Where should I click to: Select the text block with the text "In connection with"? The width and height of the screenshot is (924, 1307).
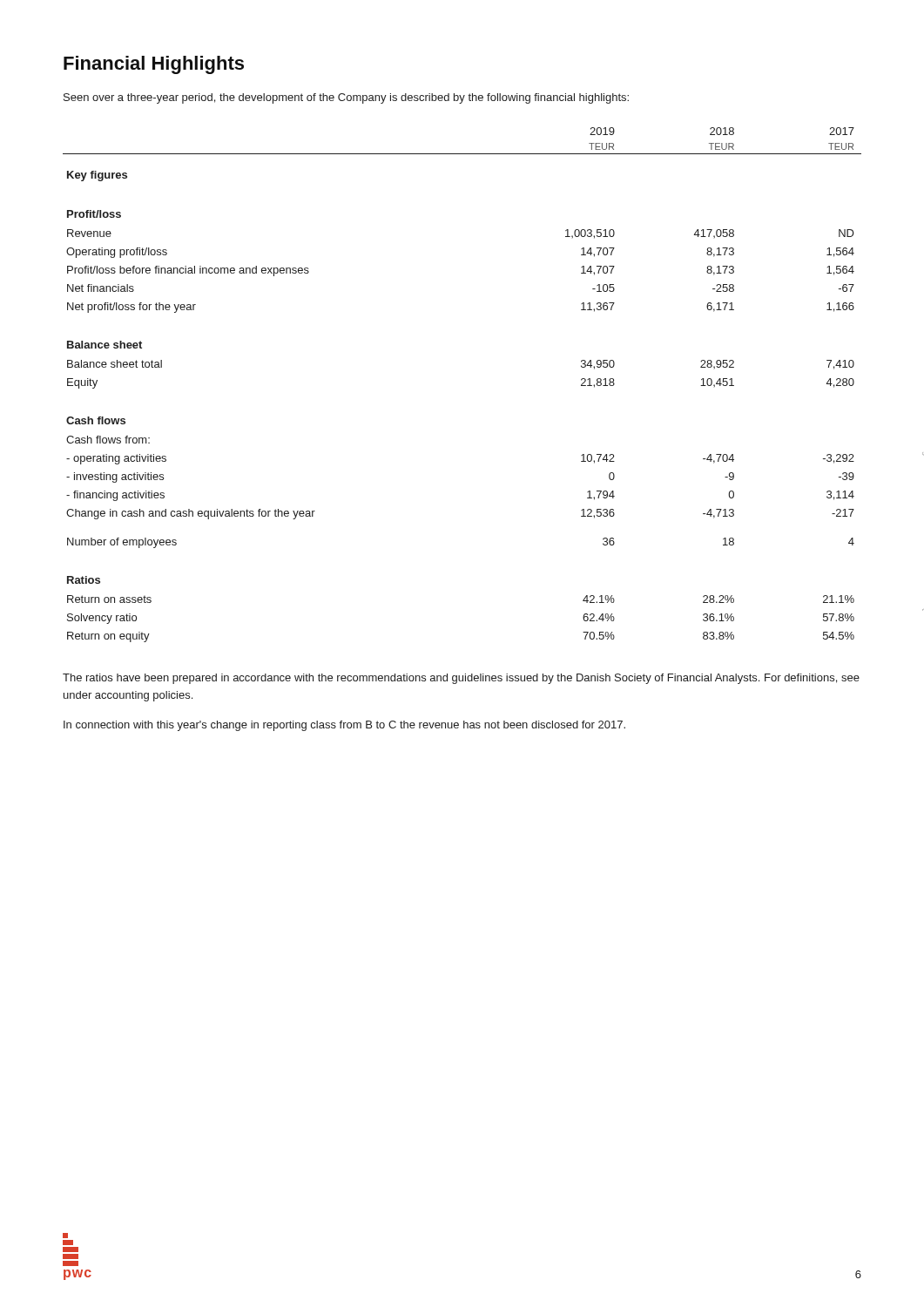tap(344, 725)
